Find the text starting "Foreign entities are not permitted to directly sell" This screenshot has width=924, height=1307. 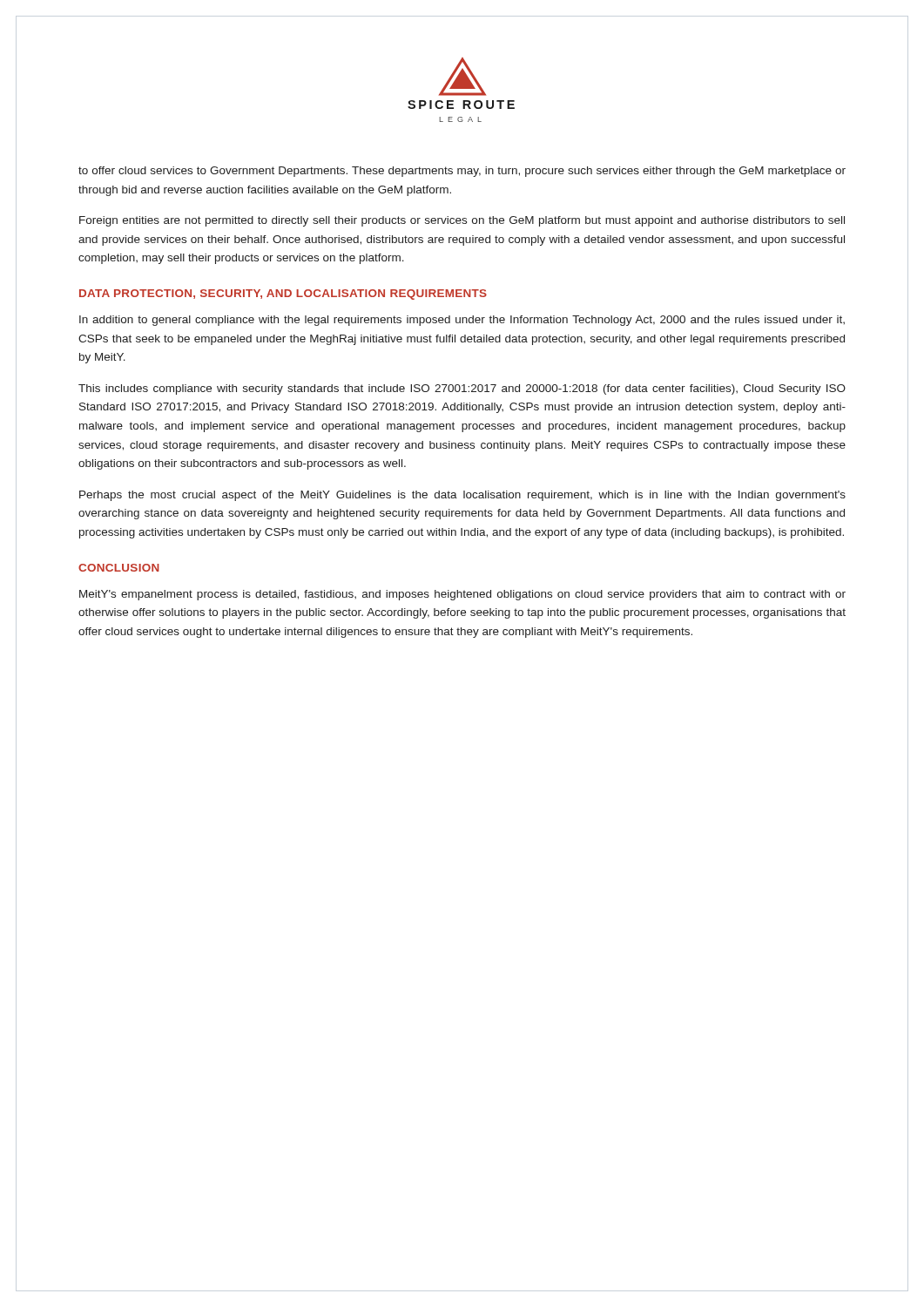(462, 239)
